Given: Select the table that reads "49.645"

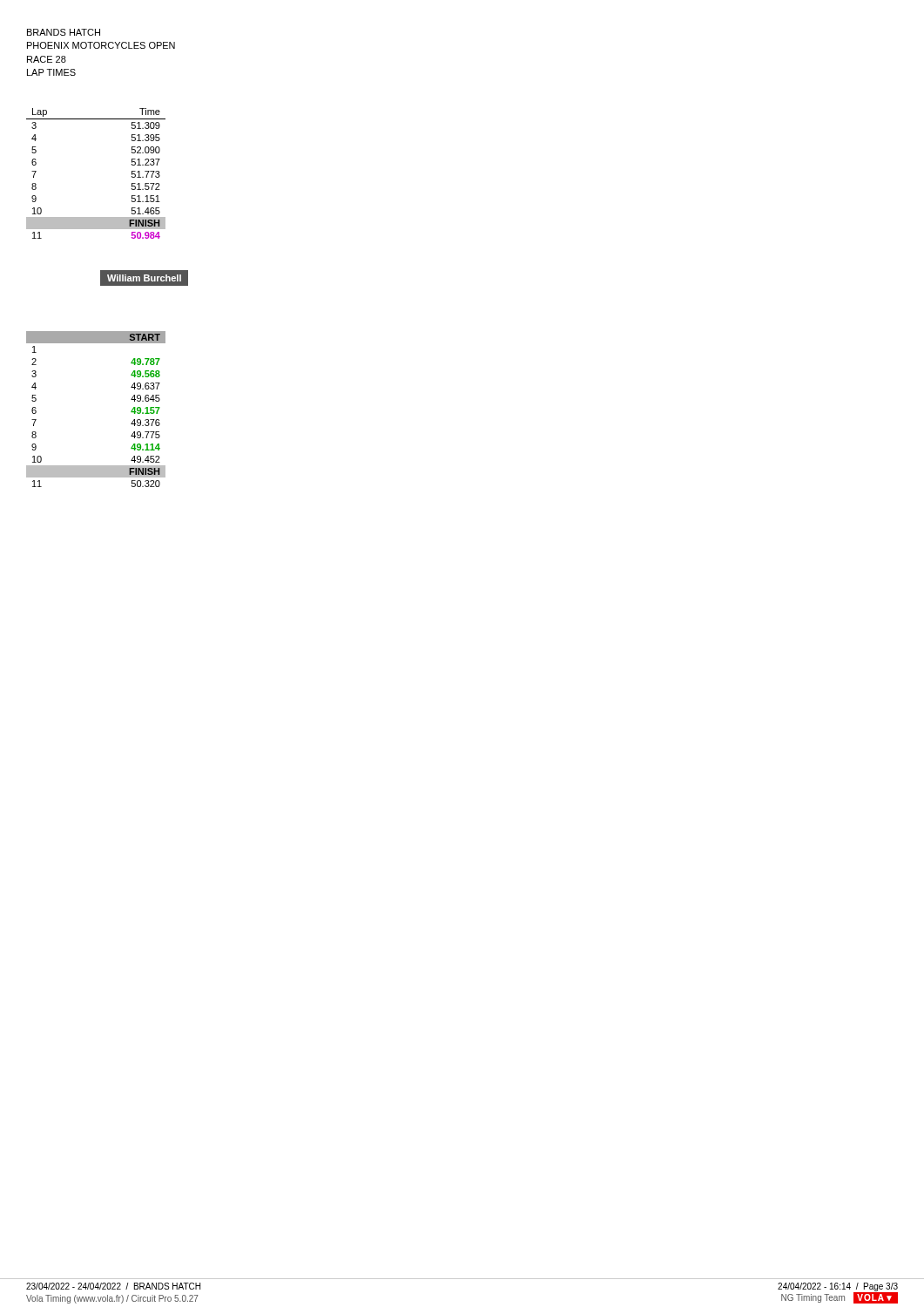Looking at the screenshot, I should pyautogui.click(x=96, y=410).
